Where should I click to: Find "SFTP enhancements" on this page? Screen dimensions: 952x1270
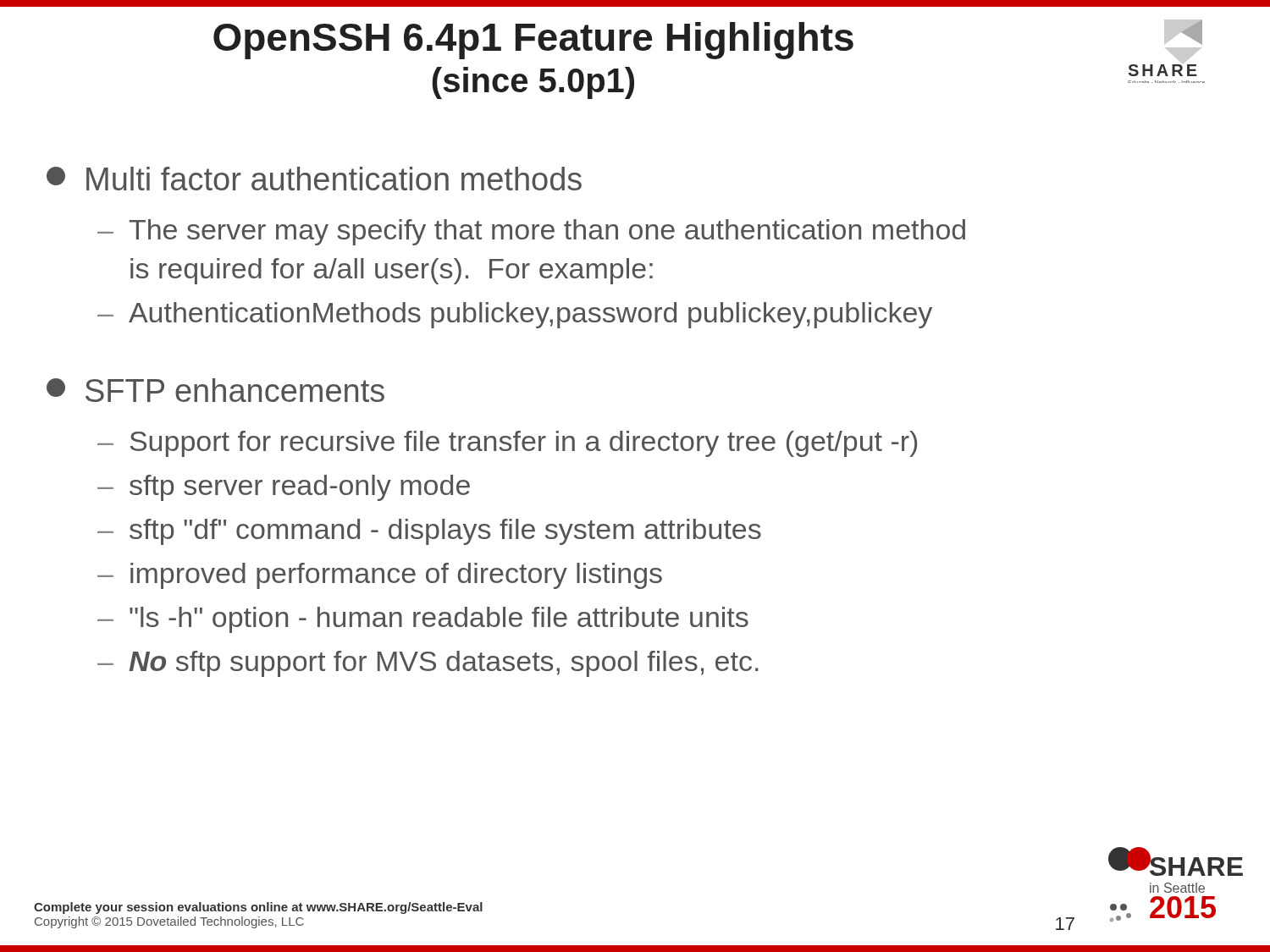click(x=216, y=390)
